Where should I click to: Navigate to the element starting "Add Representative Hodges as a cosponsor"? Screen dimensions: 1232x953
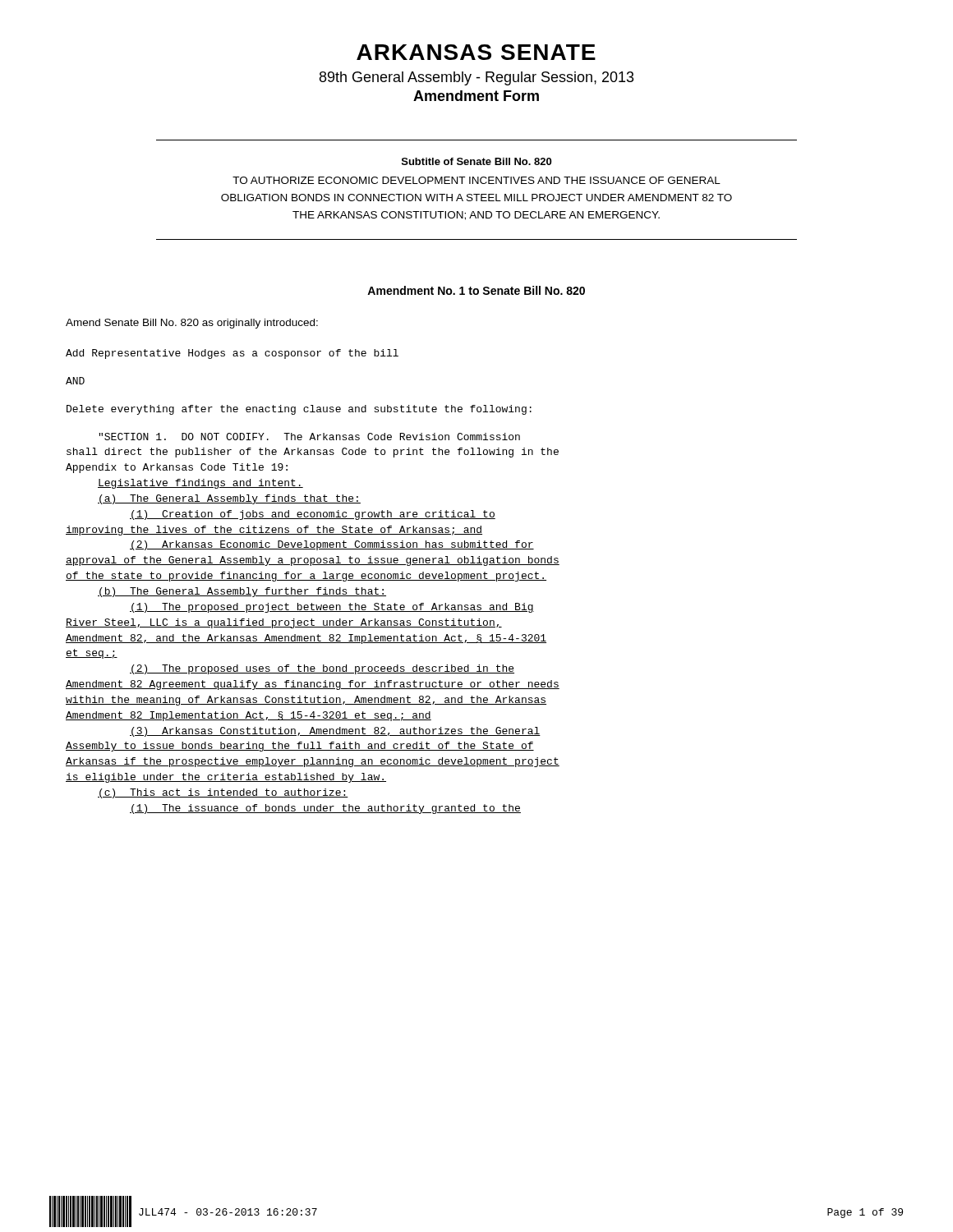232,354
